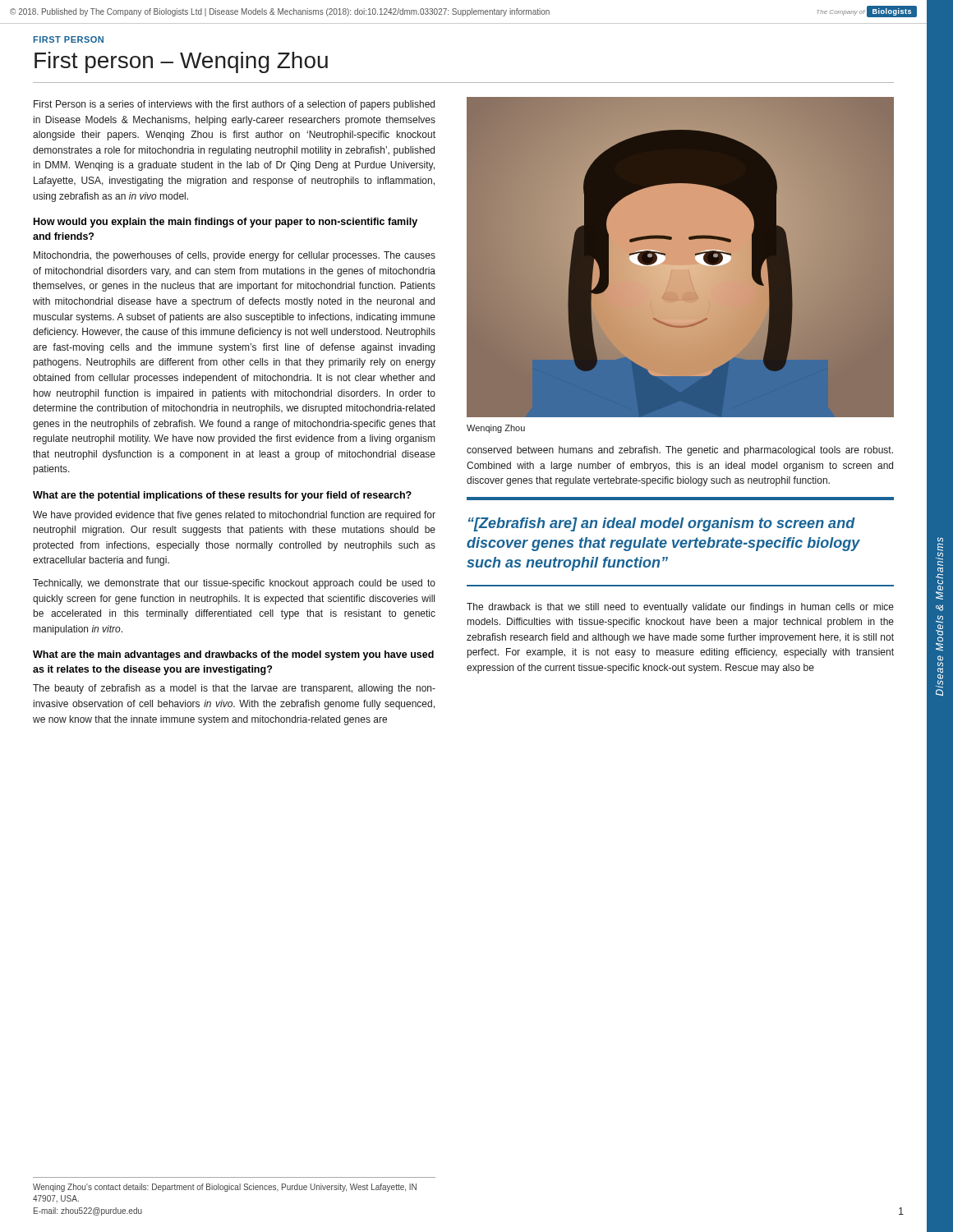This screenshot has width=953, height=1232.
Task: Select the region starting "Mitochondria, the powerhouses of cells, provide energy"
Action: (x=234, y=362)
